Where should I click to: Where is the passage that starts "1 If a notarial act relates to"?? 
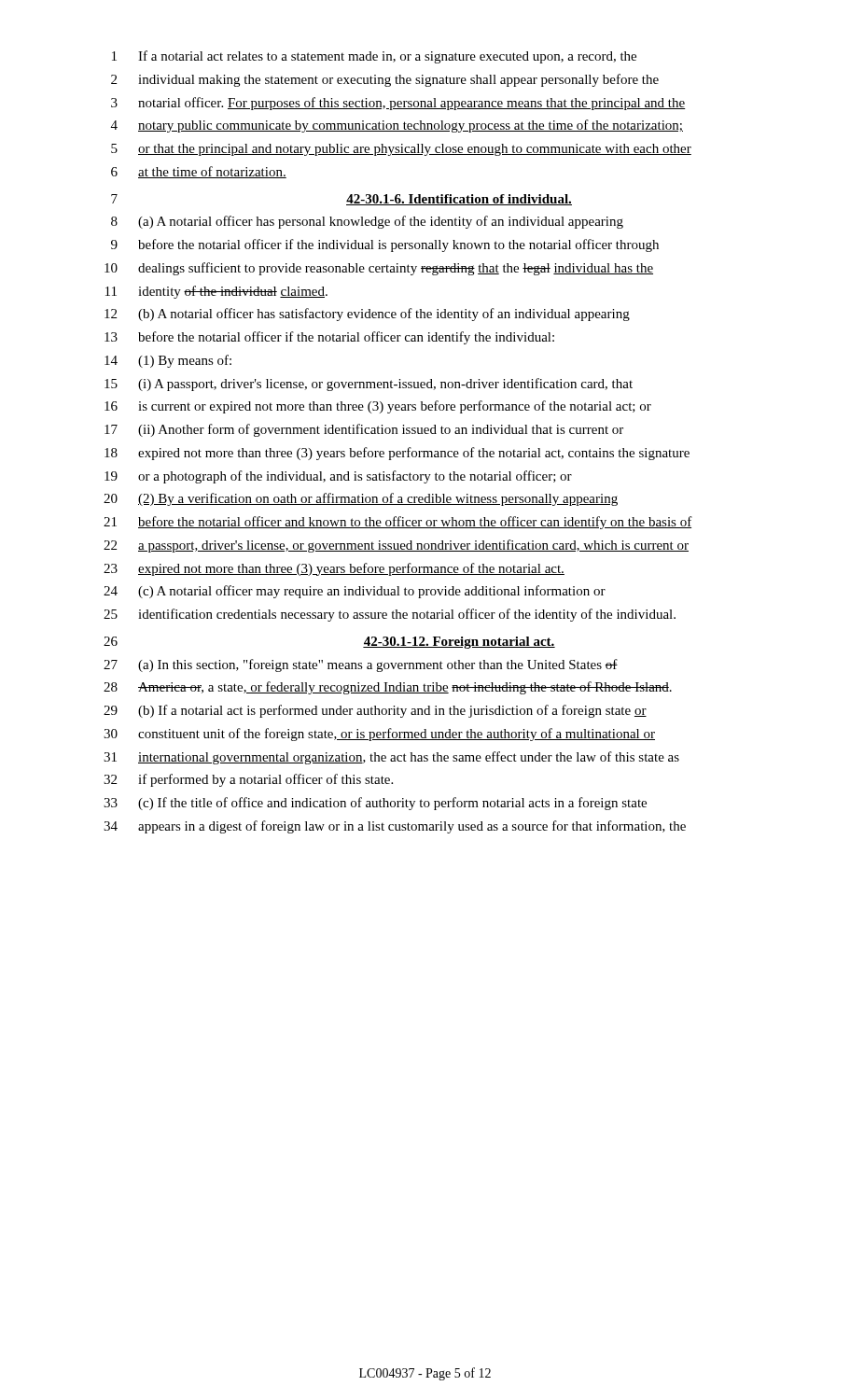tap(431, 56)
